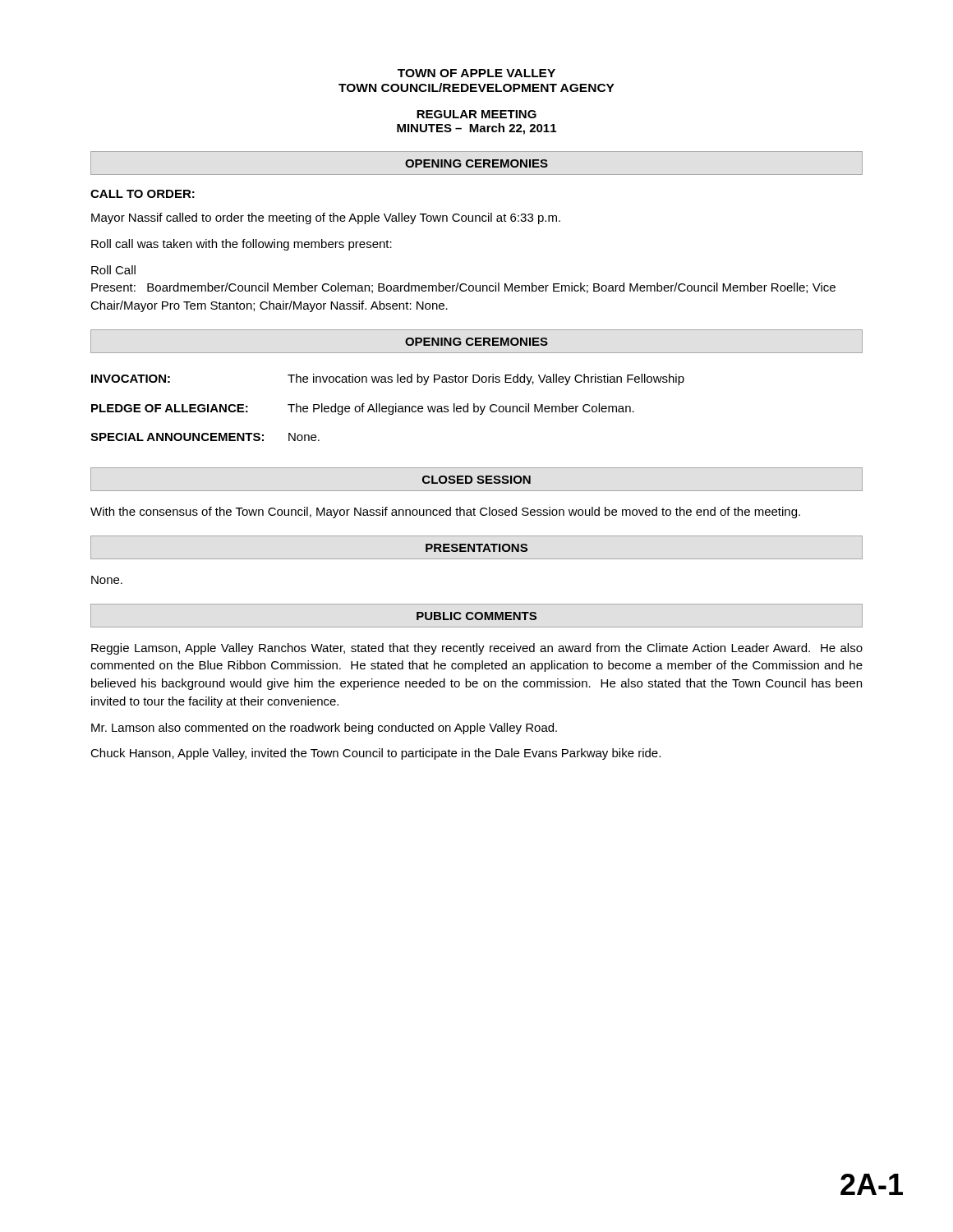Navigate to the passage starting "CALL TO ORDER:"
This screenshot has height=1232, width=953.
pyautogui.click(x=143, y=193)
